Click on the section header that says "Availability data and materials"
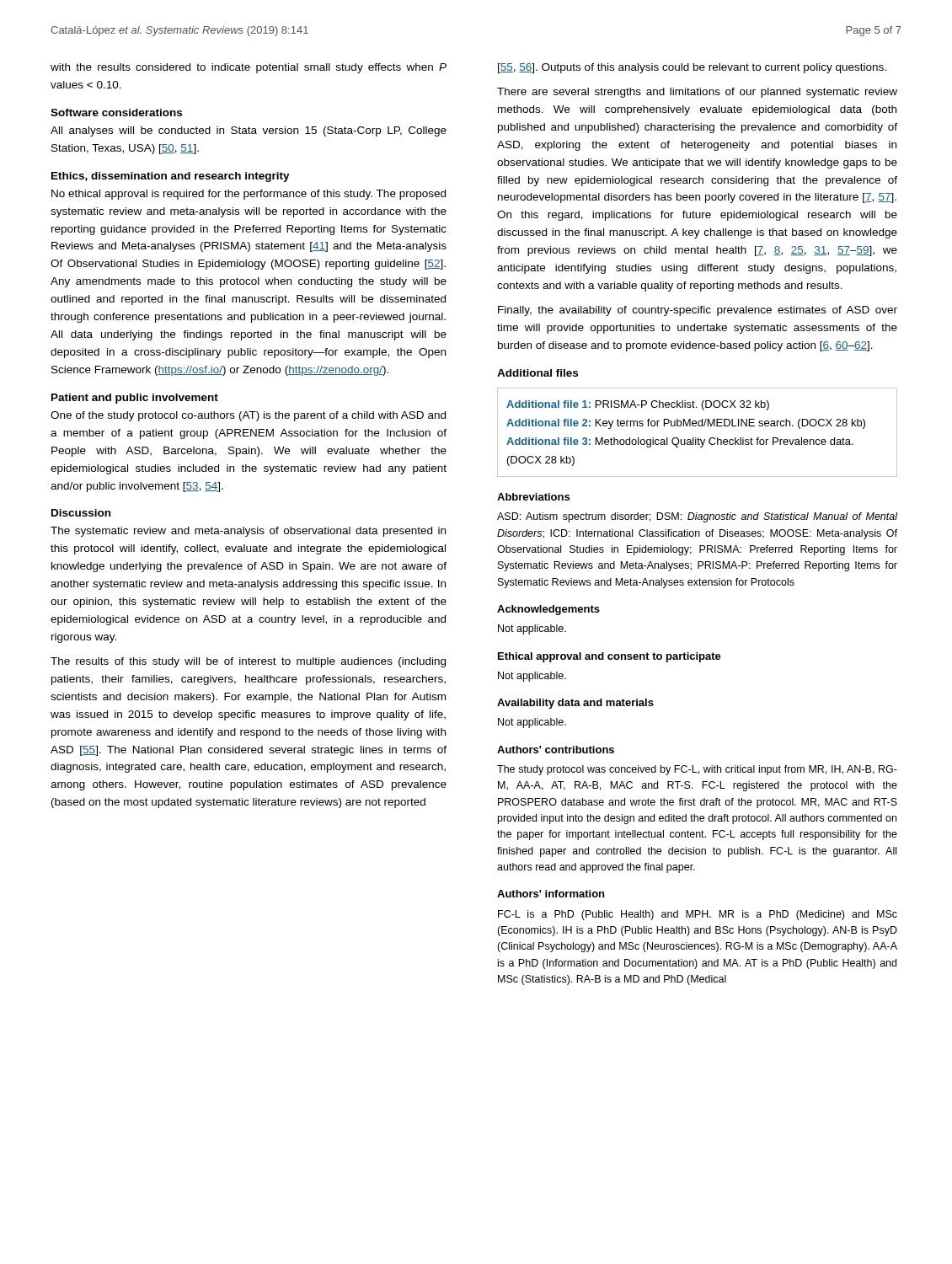Screen dimensions: 1264x952 (575, 703)
